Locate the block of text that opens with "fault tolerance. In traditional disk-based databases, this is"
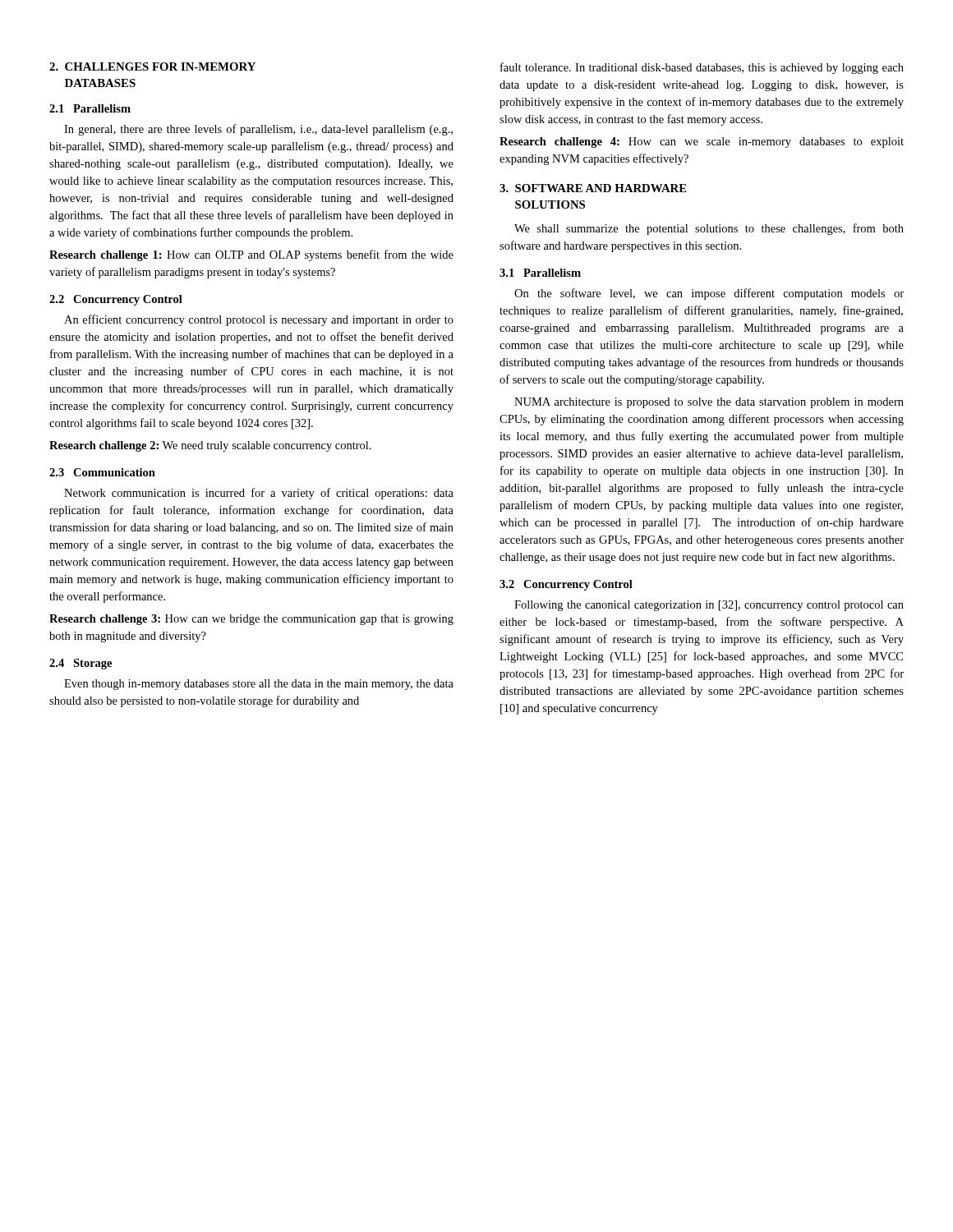Screen dimensions: 1232x953 tap(702, 93)
